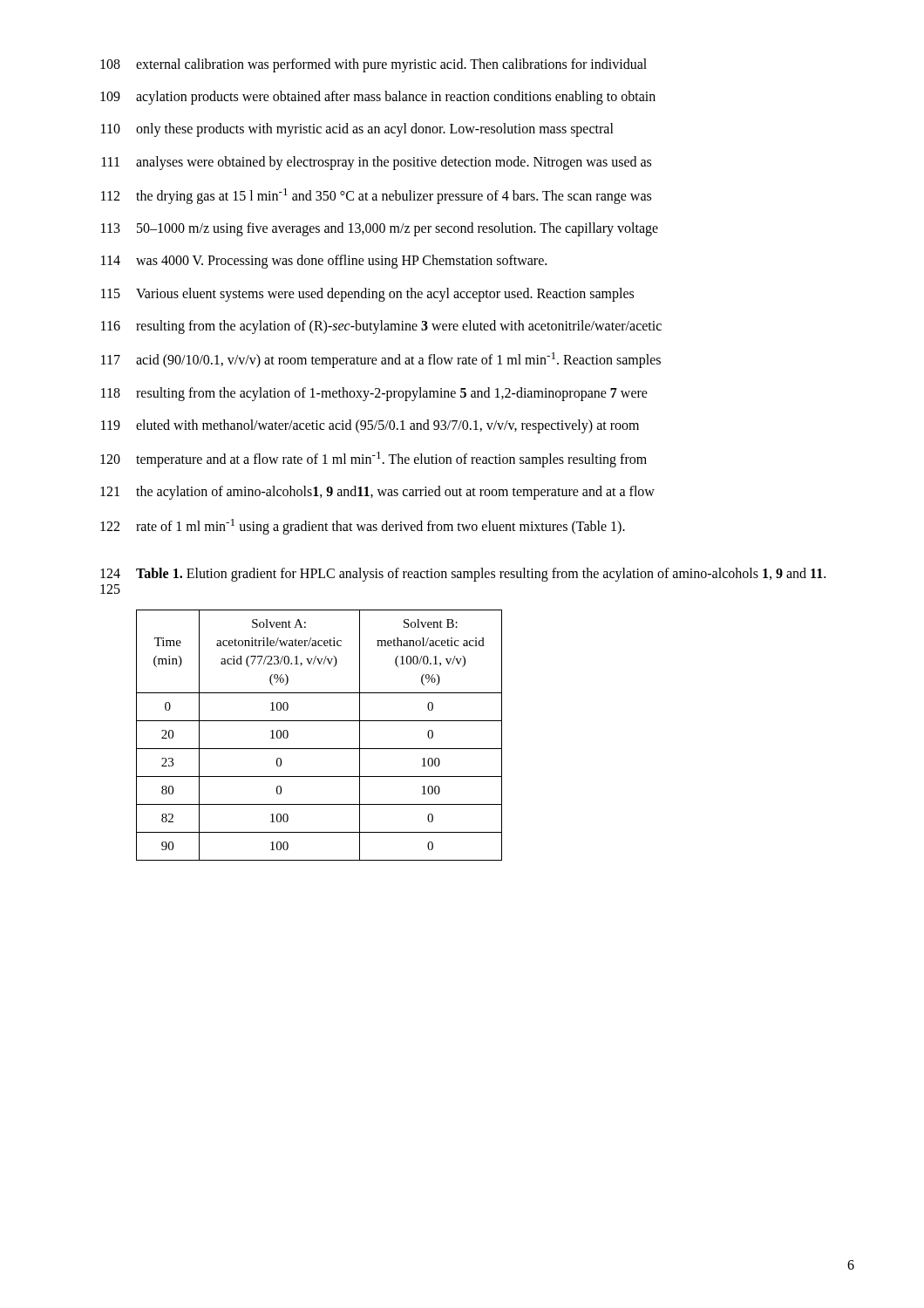Image resolution: width=924 pixels, height=1308 pixels.
Task: Find the table that mentions "Solvent B: methanol/acetic"
Action: point(495,735)
